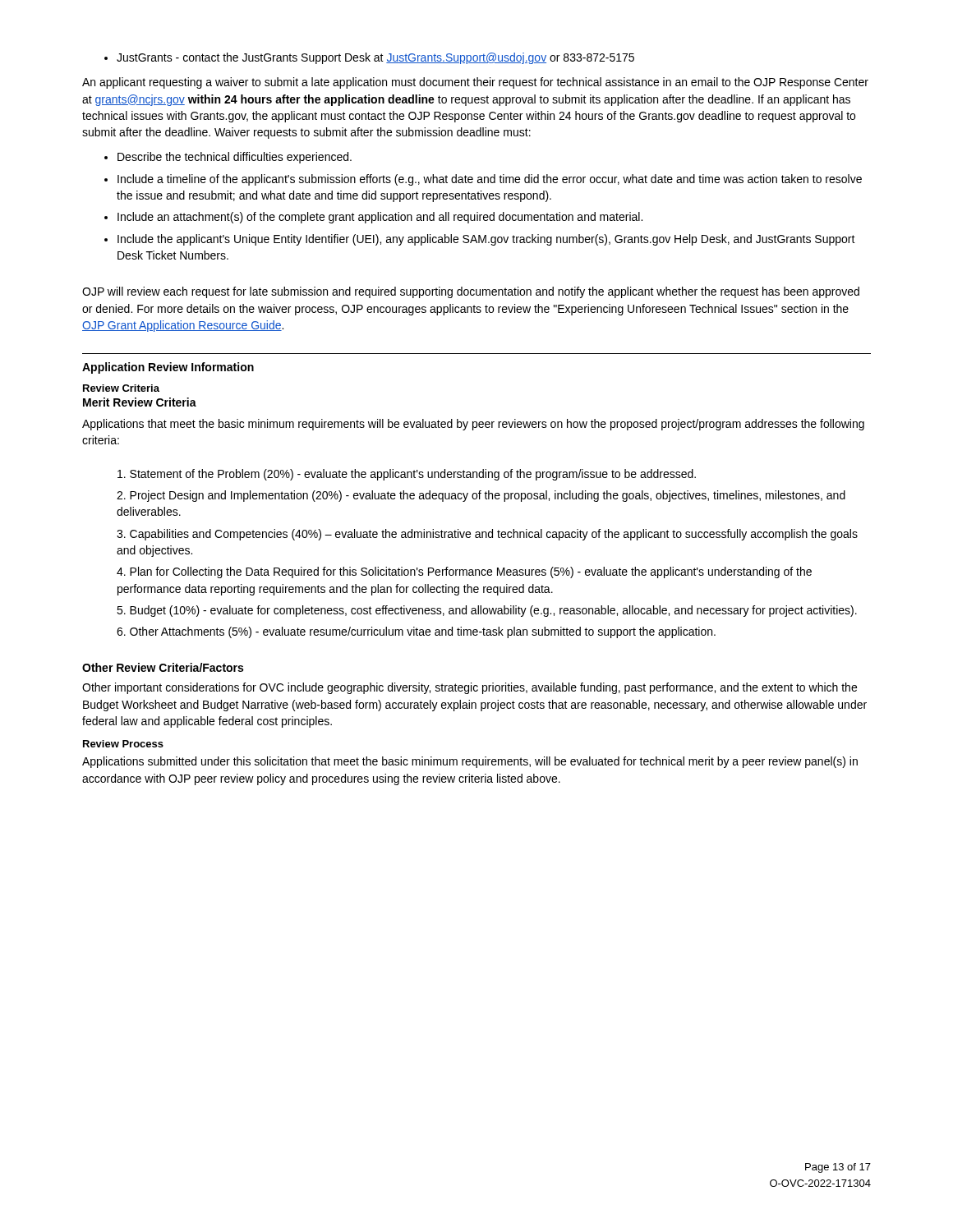Point to "Describe the technical difficulties experienced."
953x1232 pixels.
(228, 158)
